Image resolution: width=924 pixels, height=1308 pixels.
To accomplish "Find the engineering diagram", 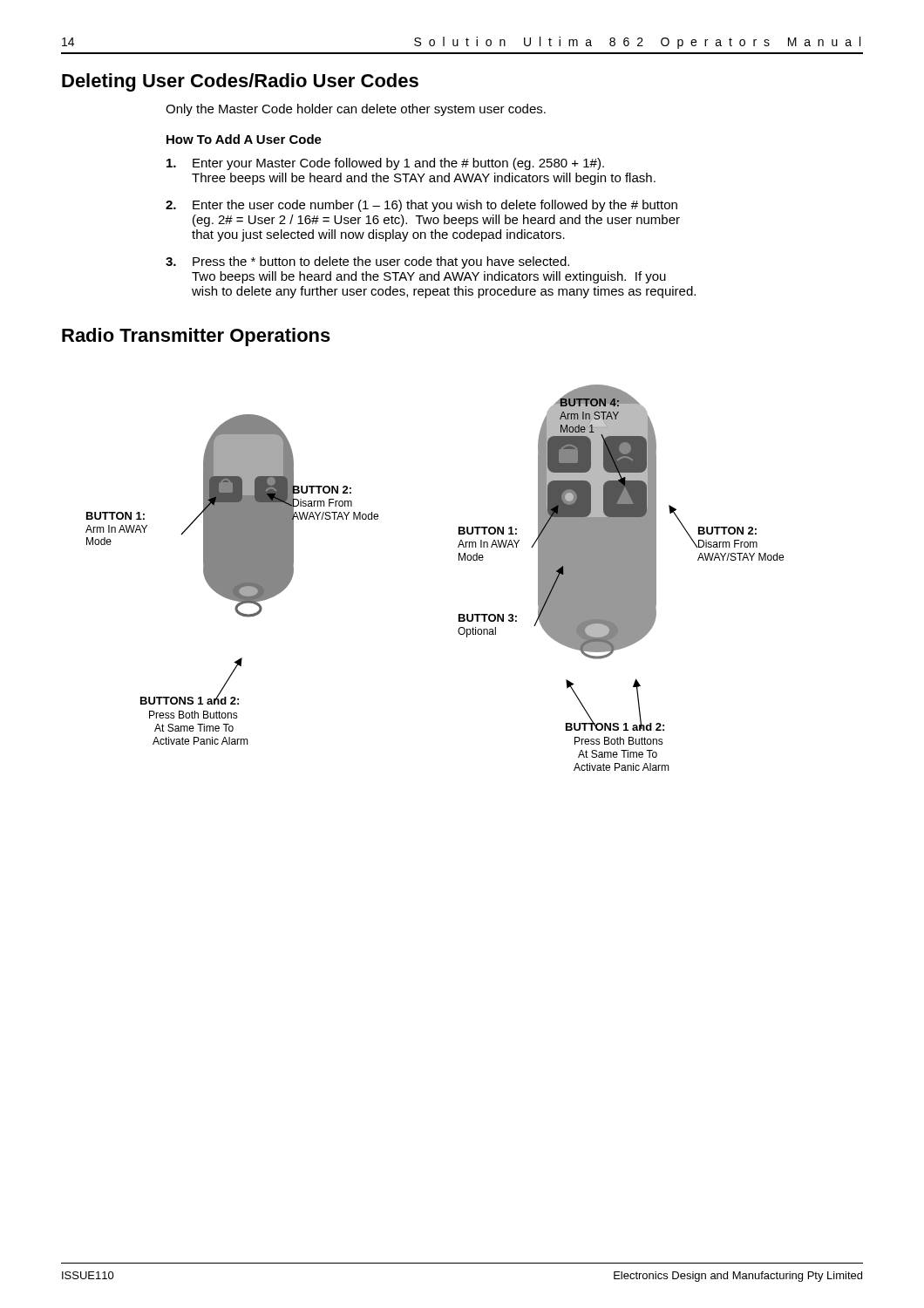I will point(462,600).
